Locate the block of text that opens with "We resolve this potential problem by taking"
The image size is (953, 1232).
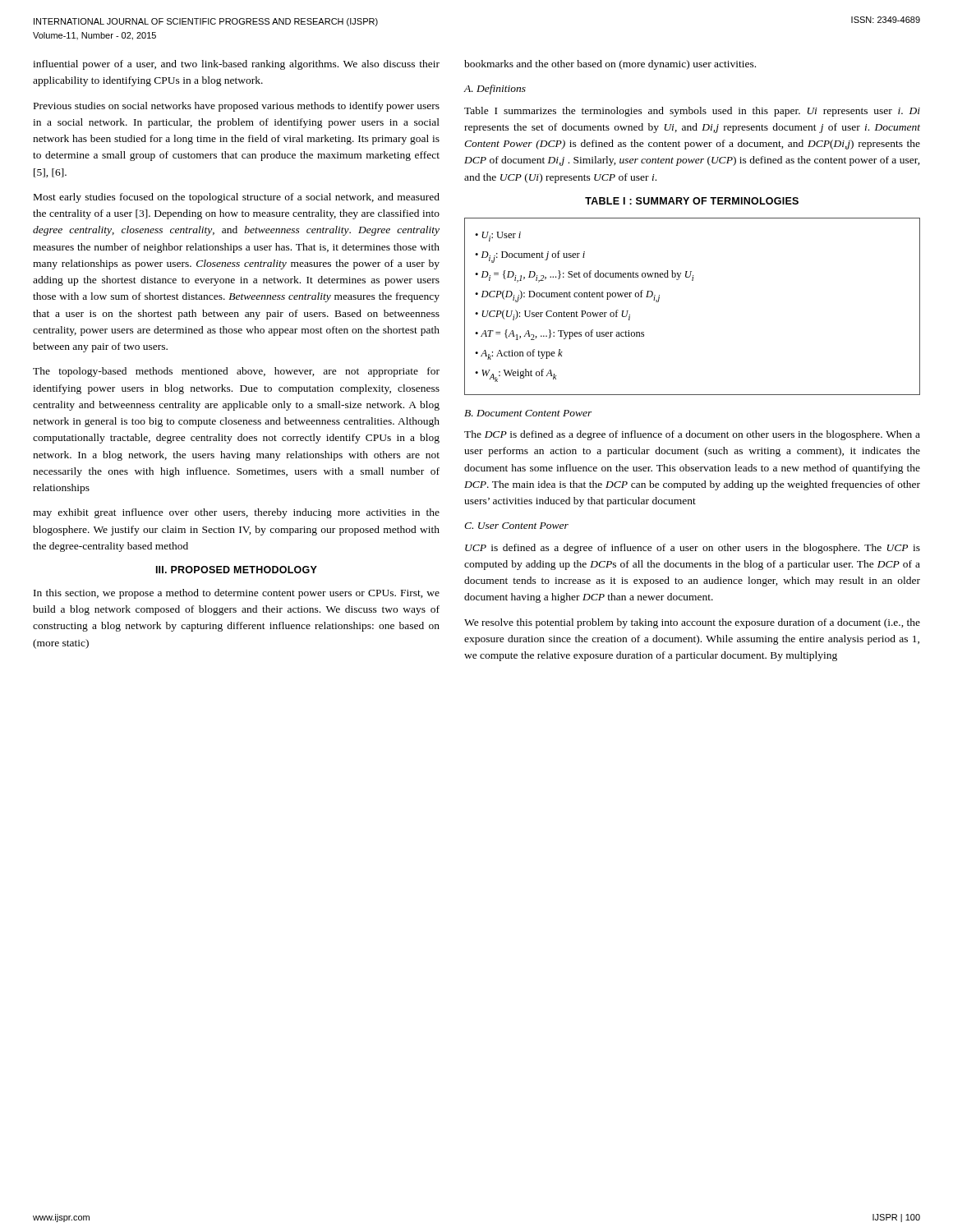[692, 639]
